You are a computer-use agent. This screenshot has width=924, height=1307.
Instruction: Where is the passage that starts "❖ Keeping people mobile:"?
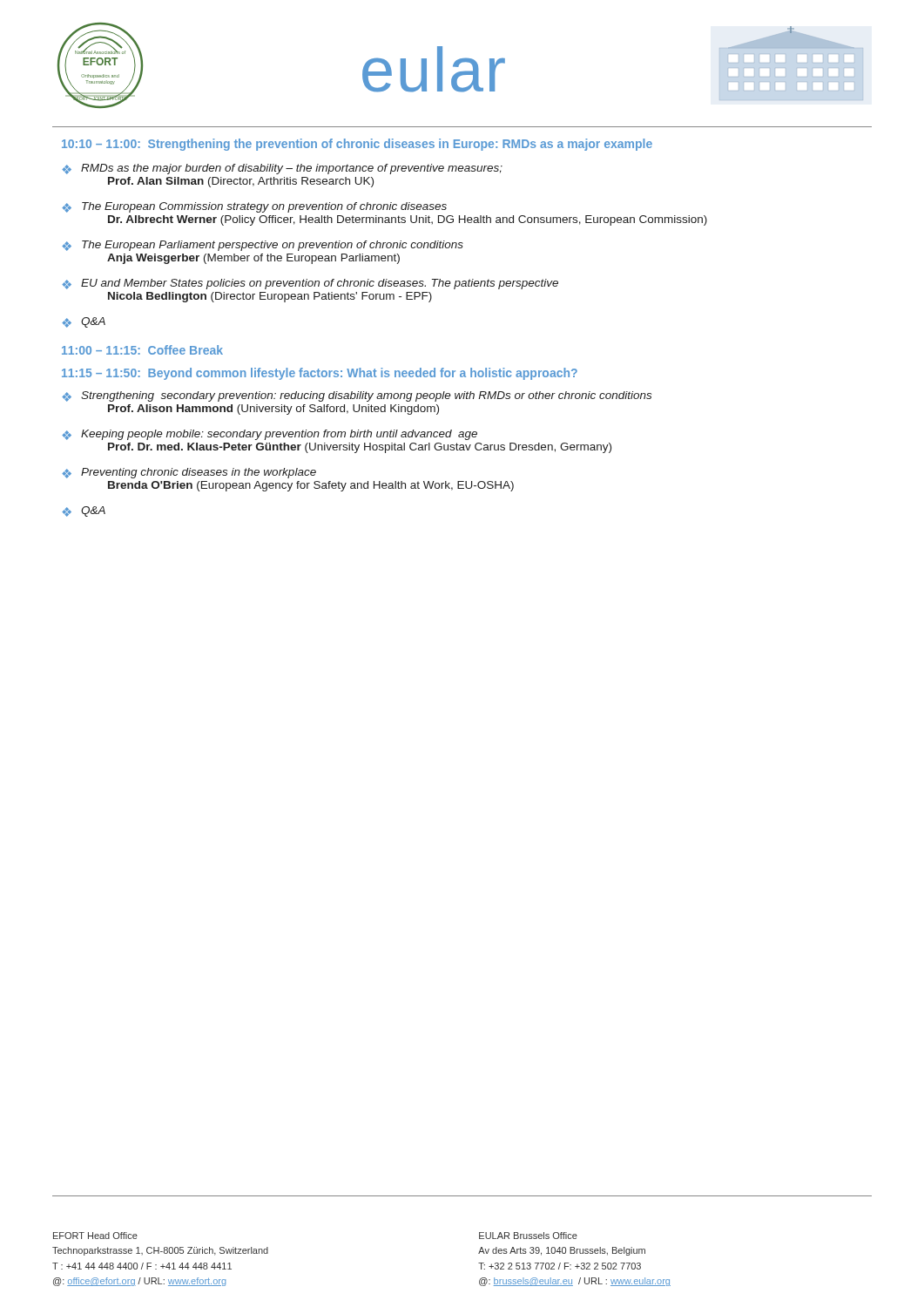pos(466,440)
